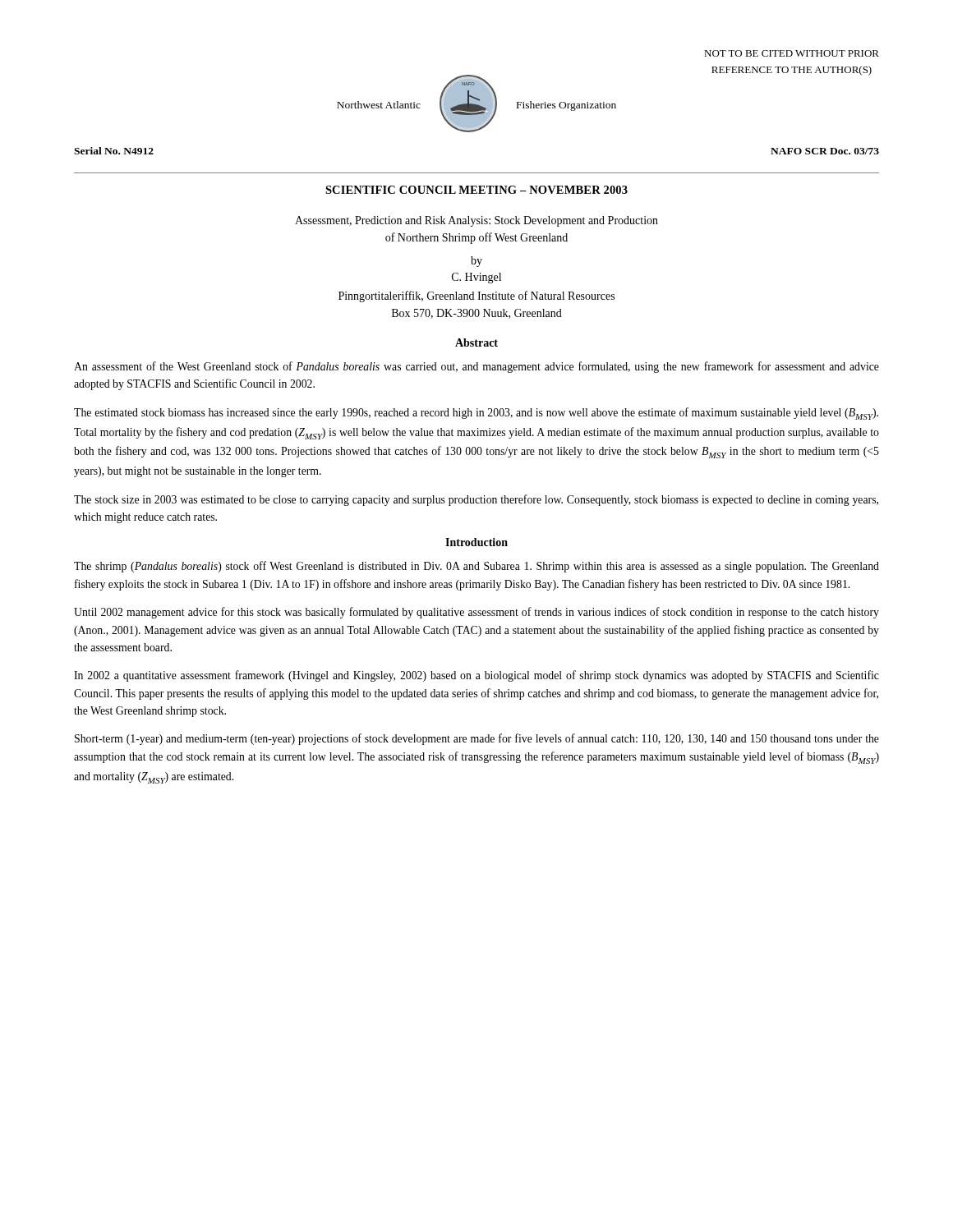Viewport: 953px width, 1232px height.
Task: Point to the title beginning "Assessment, Prediction and"
Action: click(x=476, y=229)
